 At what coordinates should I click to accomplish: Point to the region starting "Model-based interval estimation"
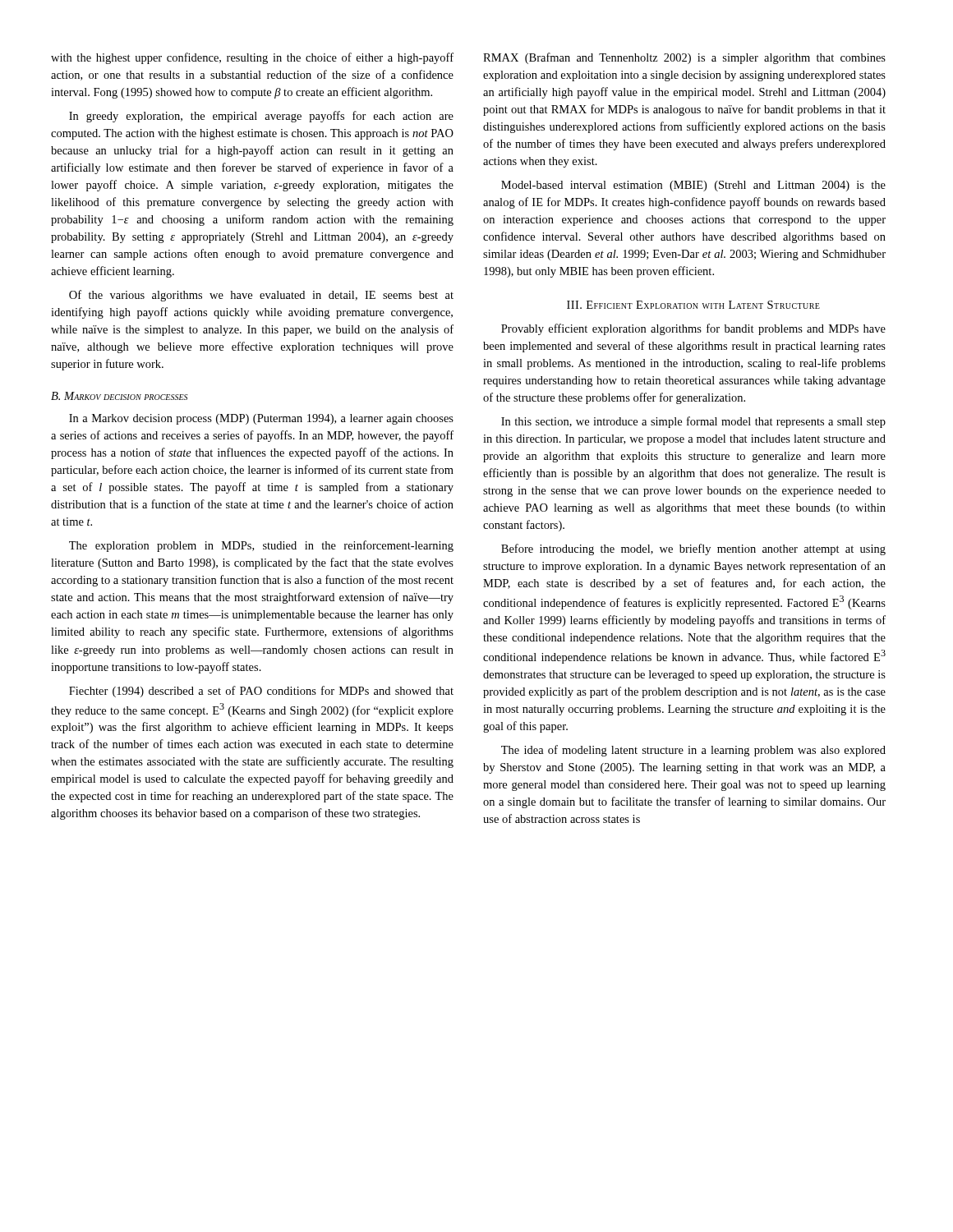point(684,228)
